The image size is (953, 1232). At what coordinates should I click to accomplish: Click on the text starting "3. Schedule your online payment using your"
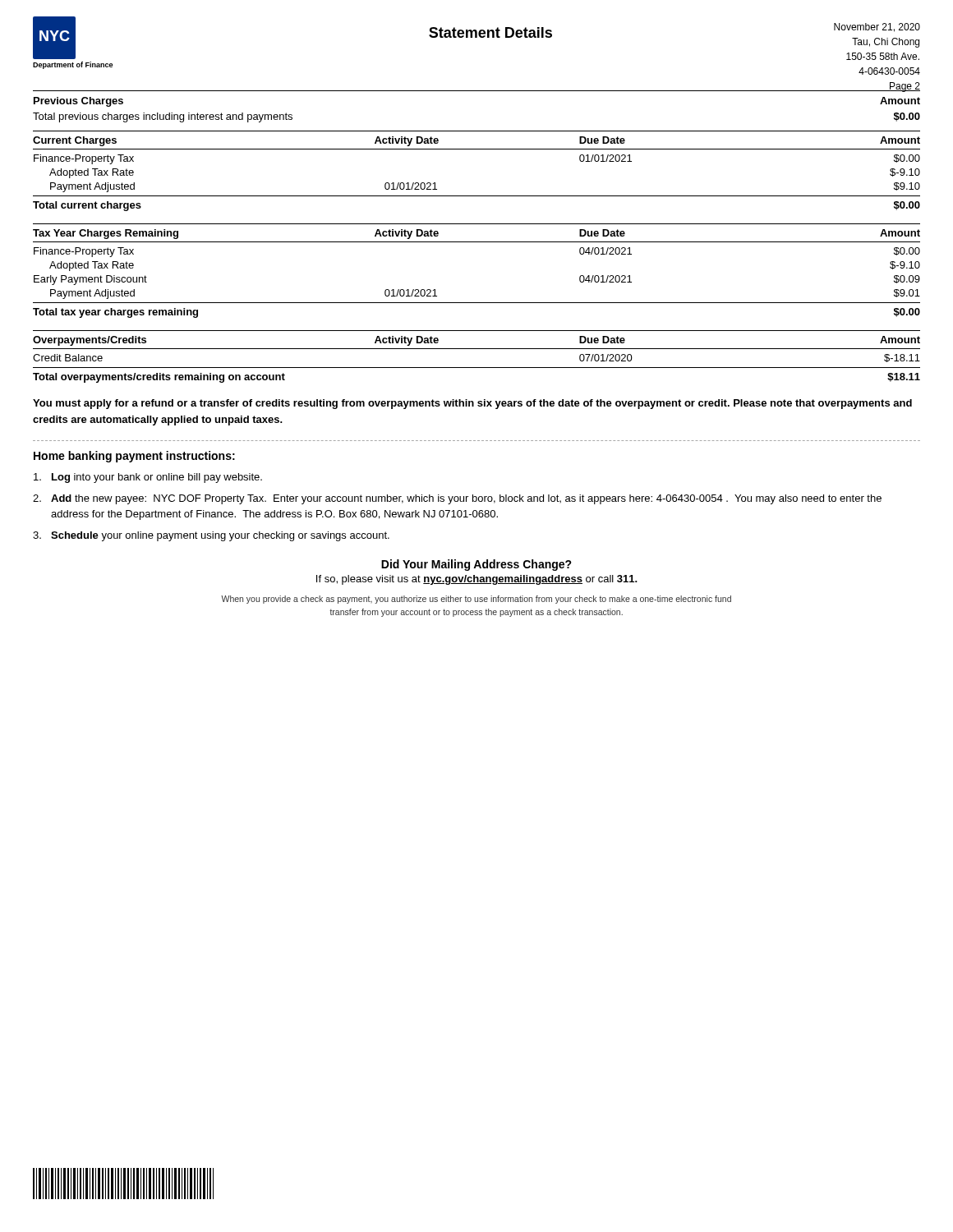tap(211, 536)
